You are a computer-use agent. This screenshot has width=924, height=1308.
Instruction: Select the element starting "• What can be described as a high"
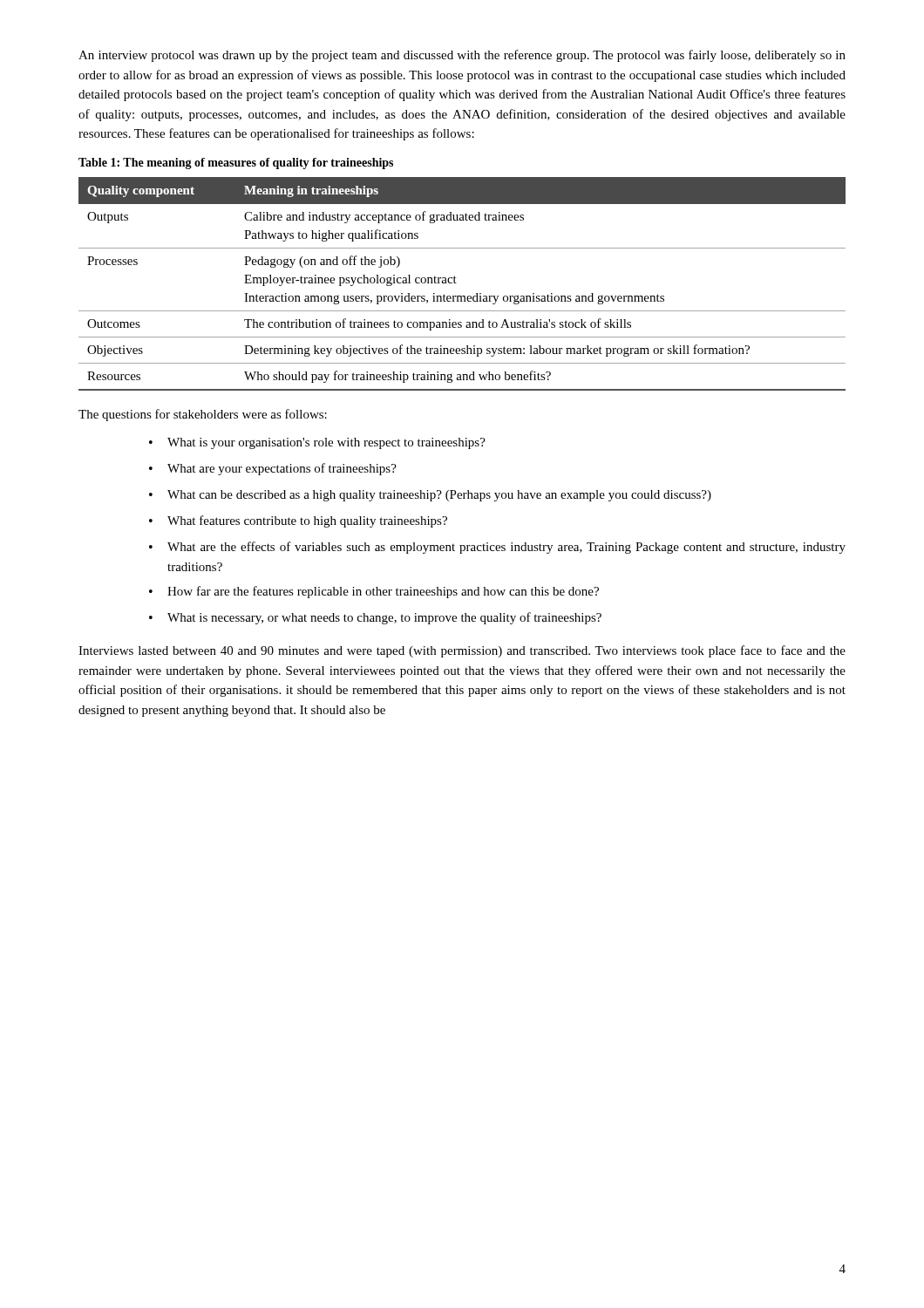tap(497, 495)
